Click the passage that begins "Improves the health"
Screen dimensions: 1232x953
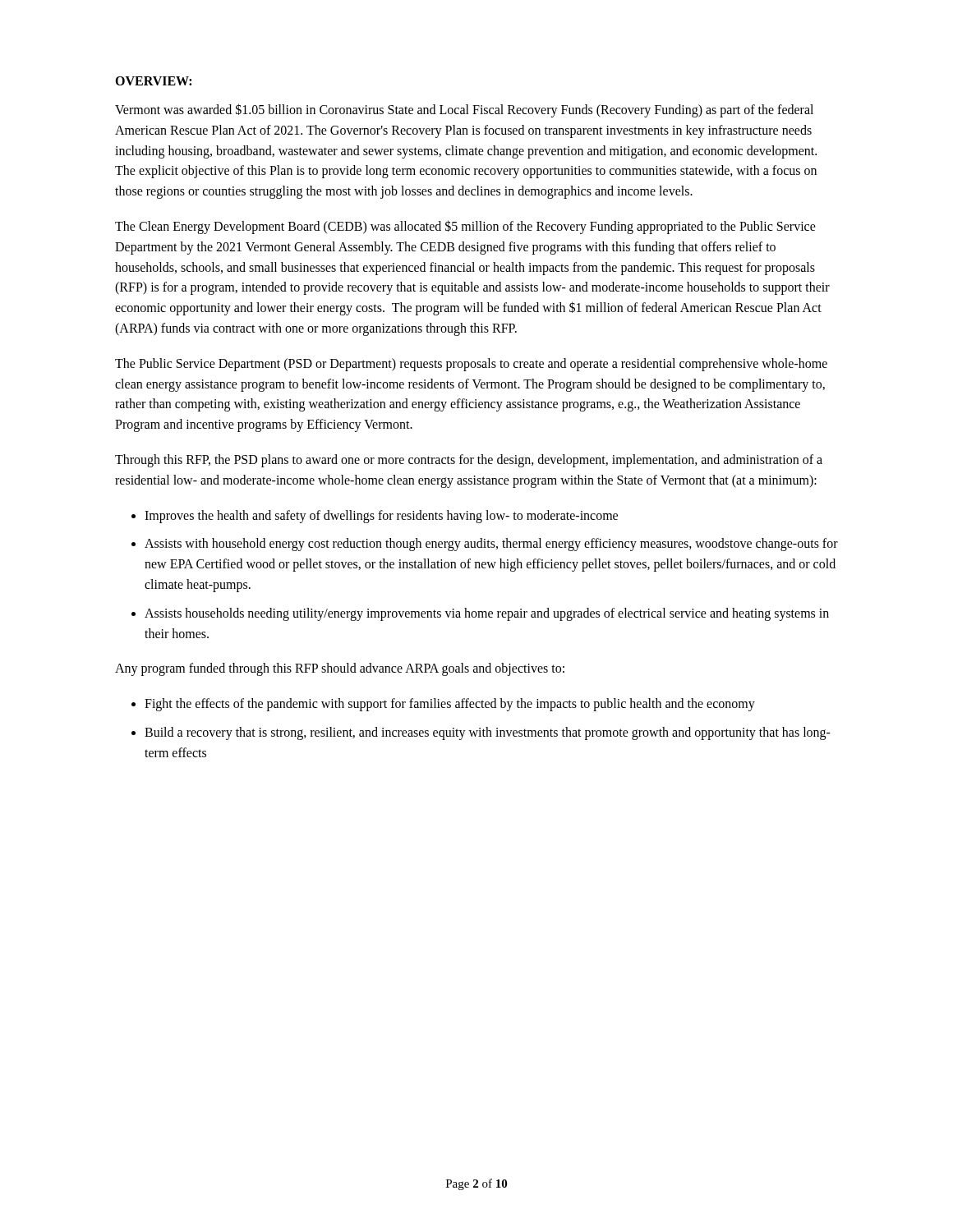point(381,515)
